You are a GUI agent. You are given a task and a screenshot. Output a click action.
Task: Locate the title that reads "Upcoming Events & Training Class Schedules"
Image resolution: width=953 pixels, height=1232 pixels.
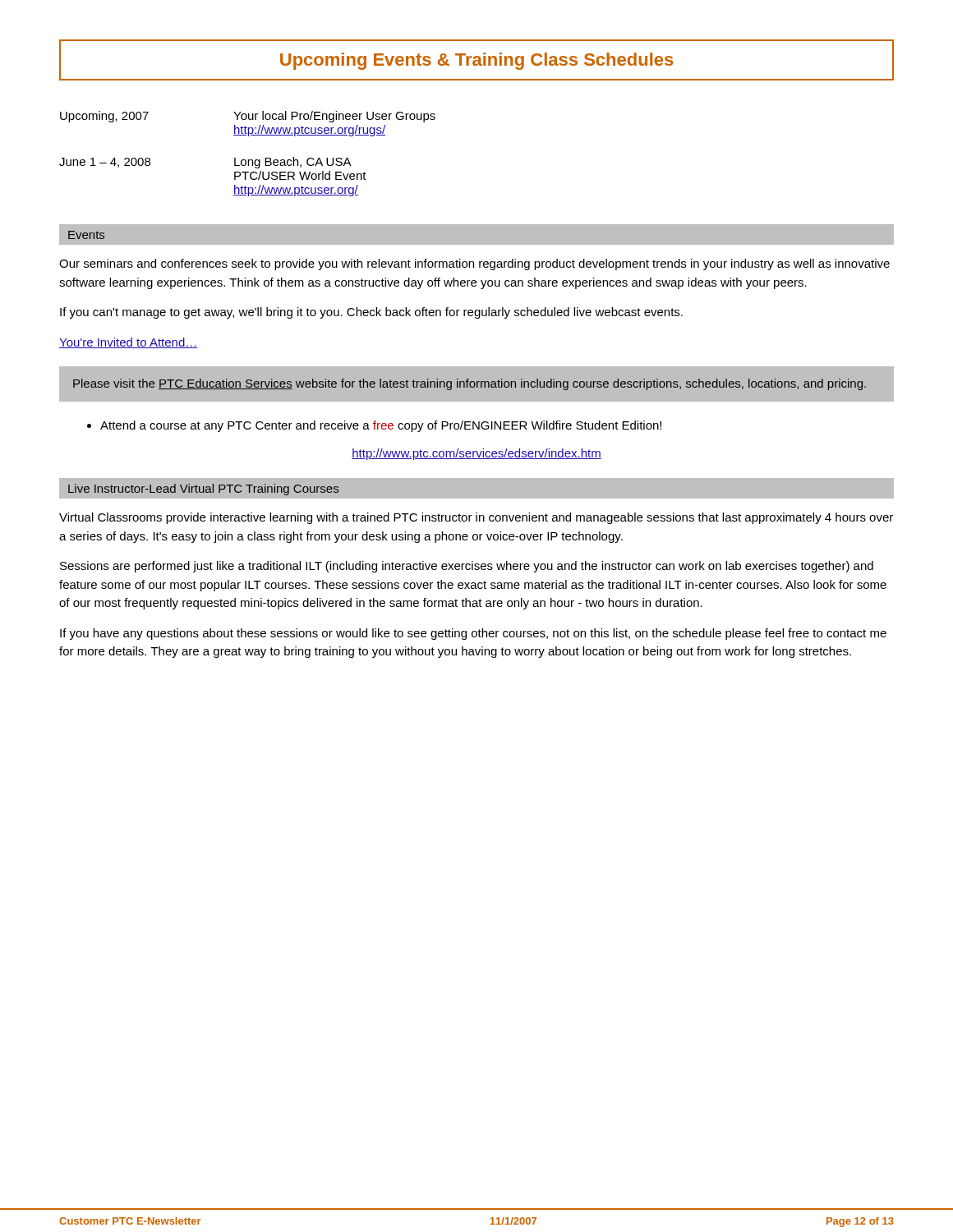[476, 60]
